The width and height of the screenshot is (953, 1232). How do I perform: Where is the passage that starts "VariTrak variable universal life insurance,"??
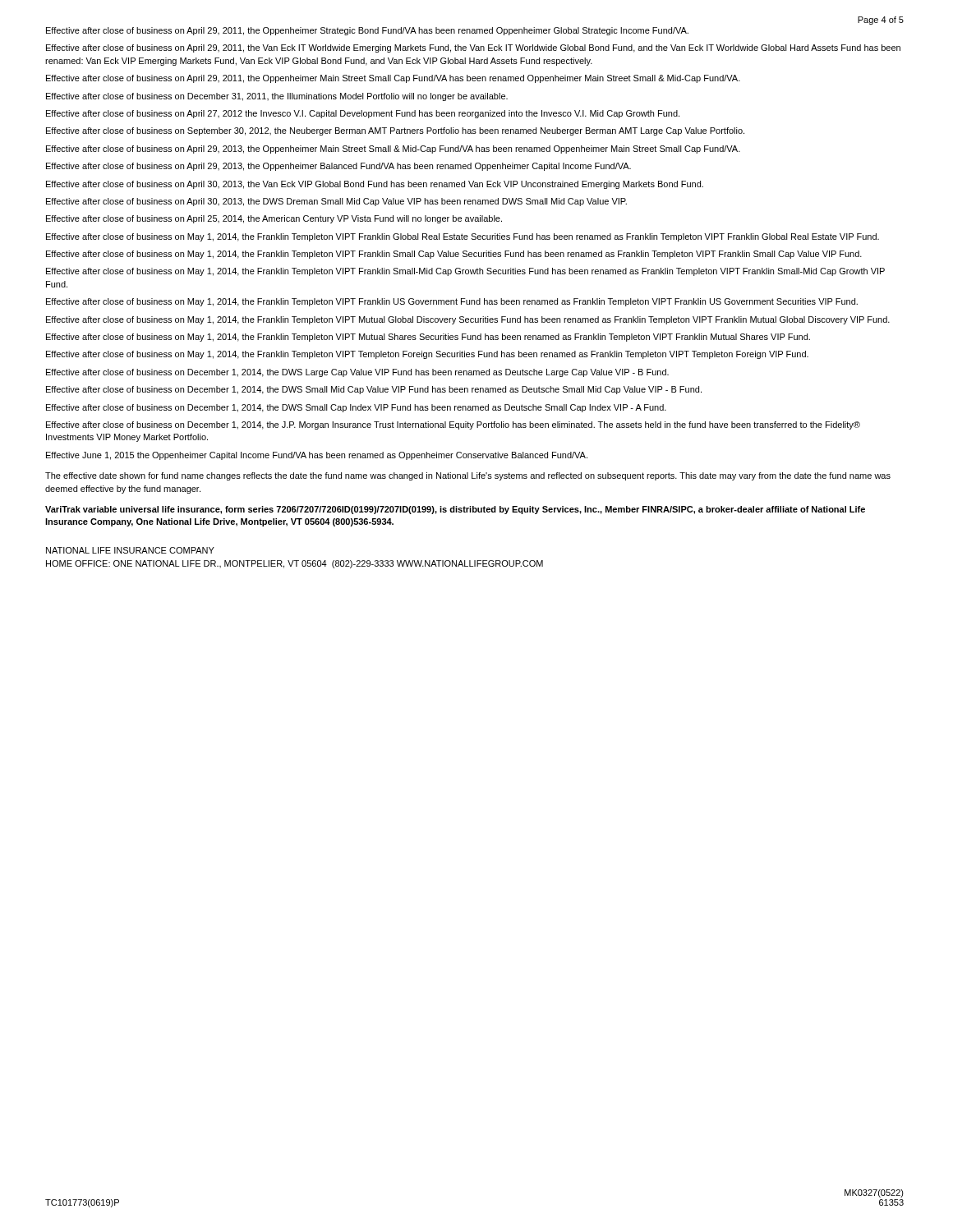pos(455,516)
